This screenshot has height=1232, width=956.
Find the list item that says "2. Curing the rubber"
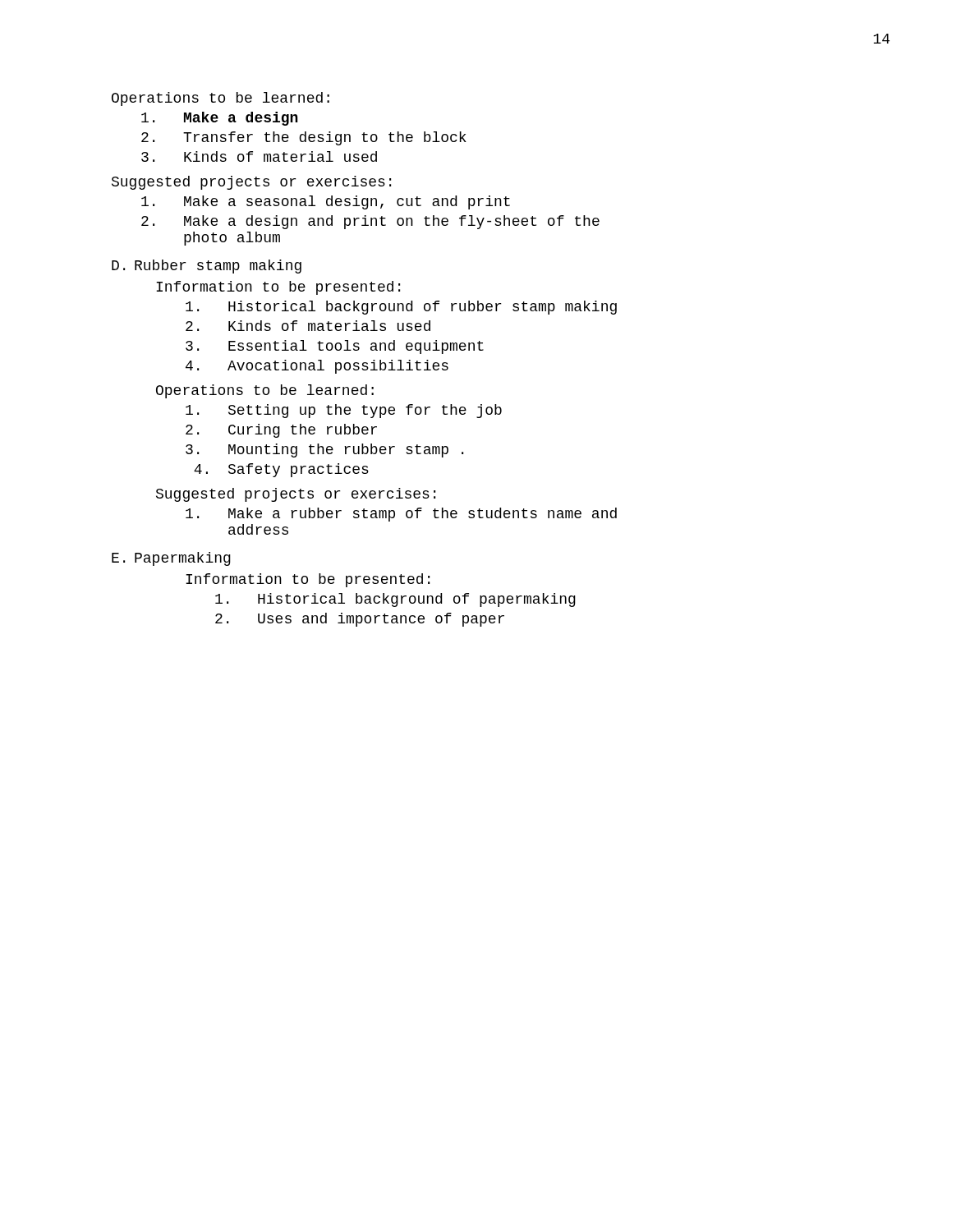[x=281, y=431]
